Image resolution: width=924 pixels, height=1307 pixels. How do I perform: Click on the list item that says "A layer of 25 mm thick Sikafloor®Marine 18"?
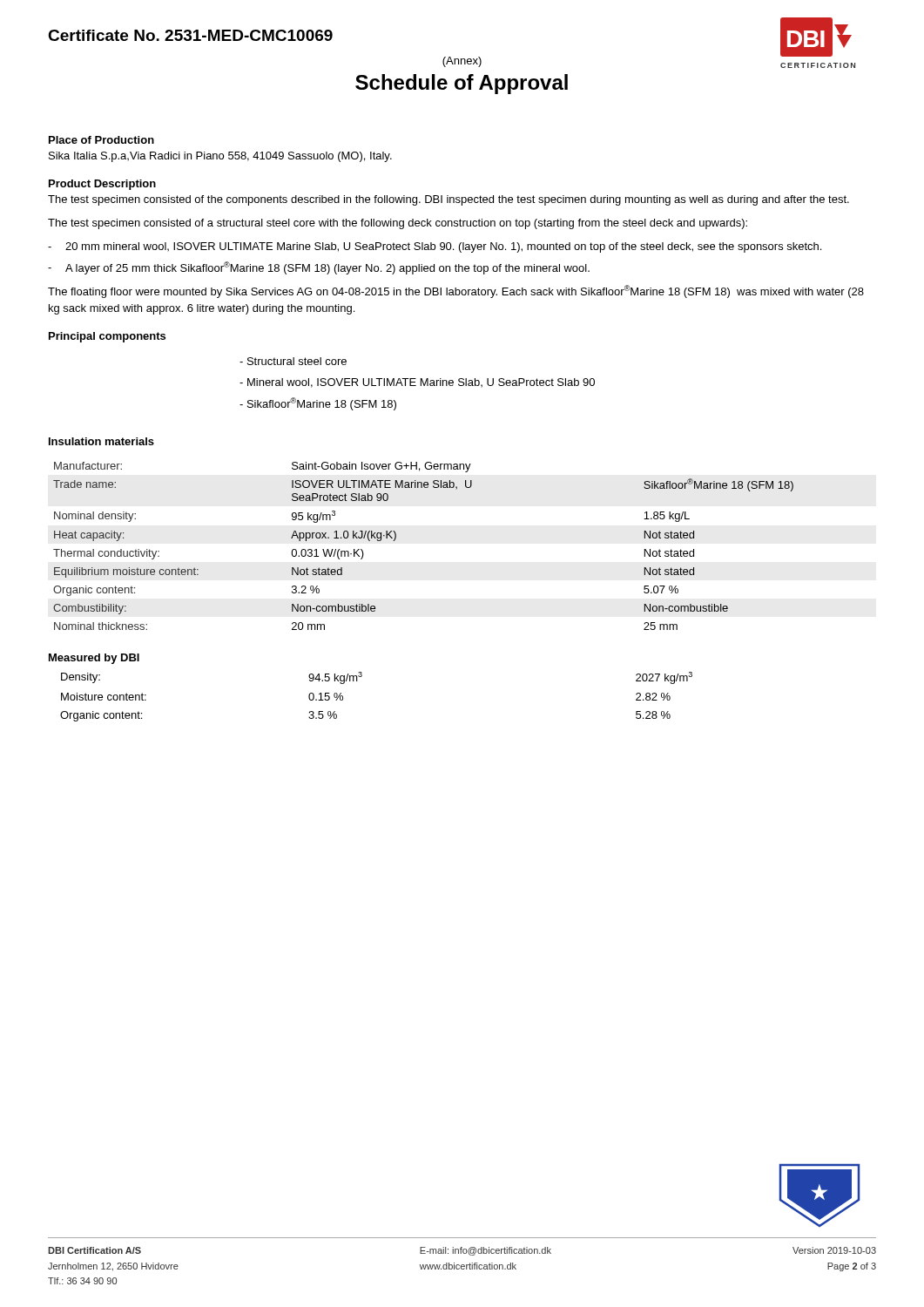point(328,268)
